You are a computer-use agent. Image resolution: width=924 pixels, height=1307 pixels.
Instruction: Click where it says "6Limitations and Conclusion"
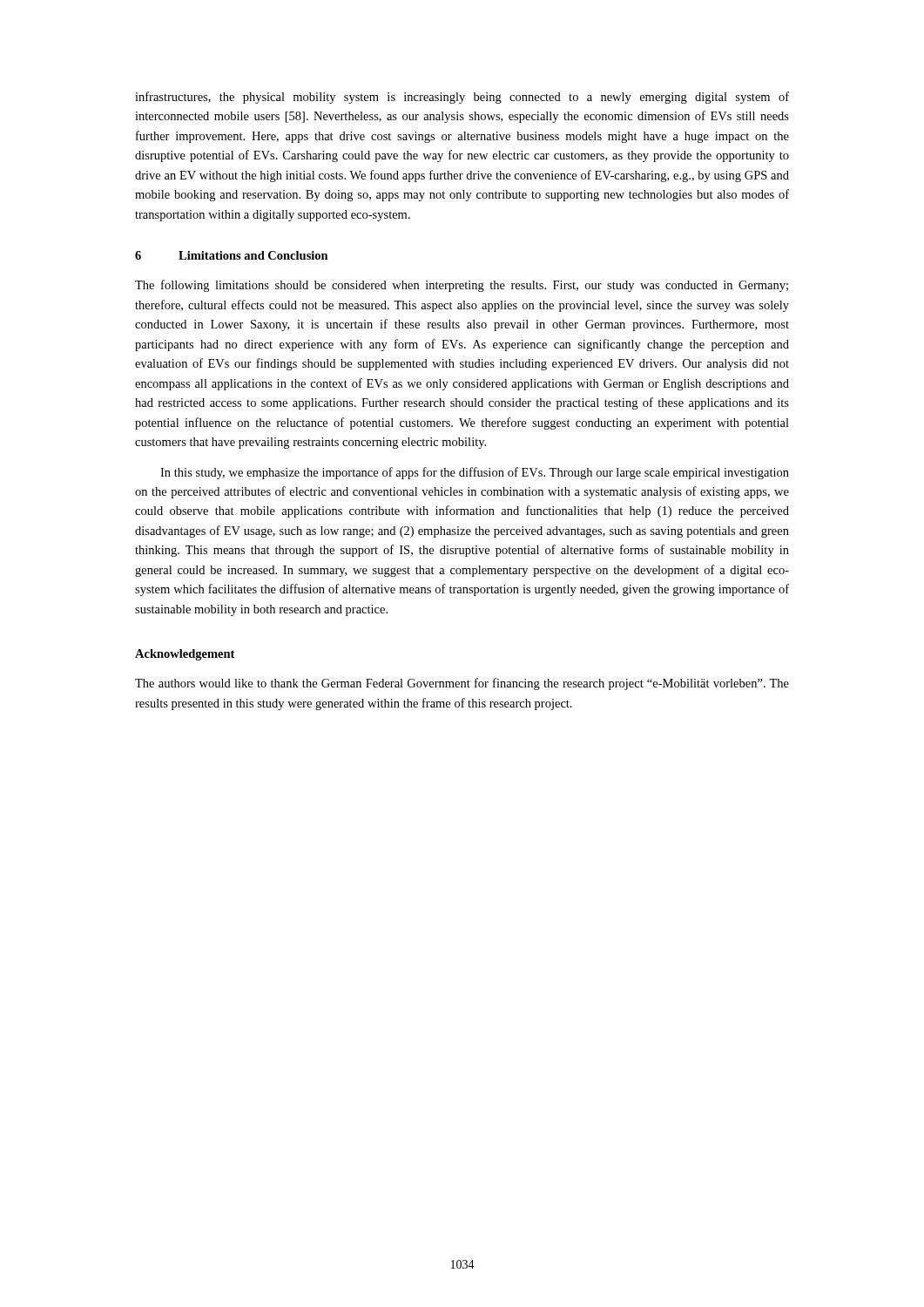pyautogui.click(x=232, y=256)
